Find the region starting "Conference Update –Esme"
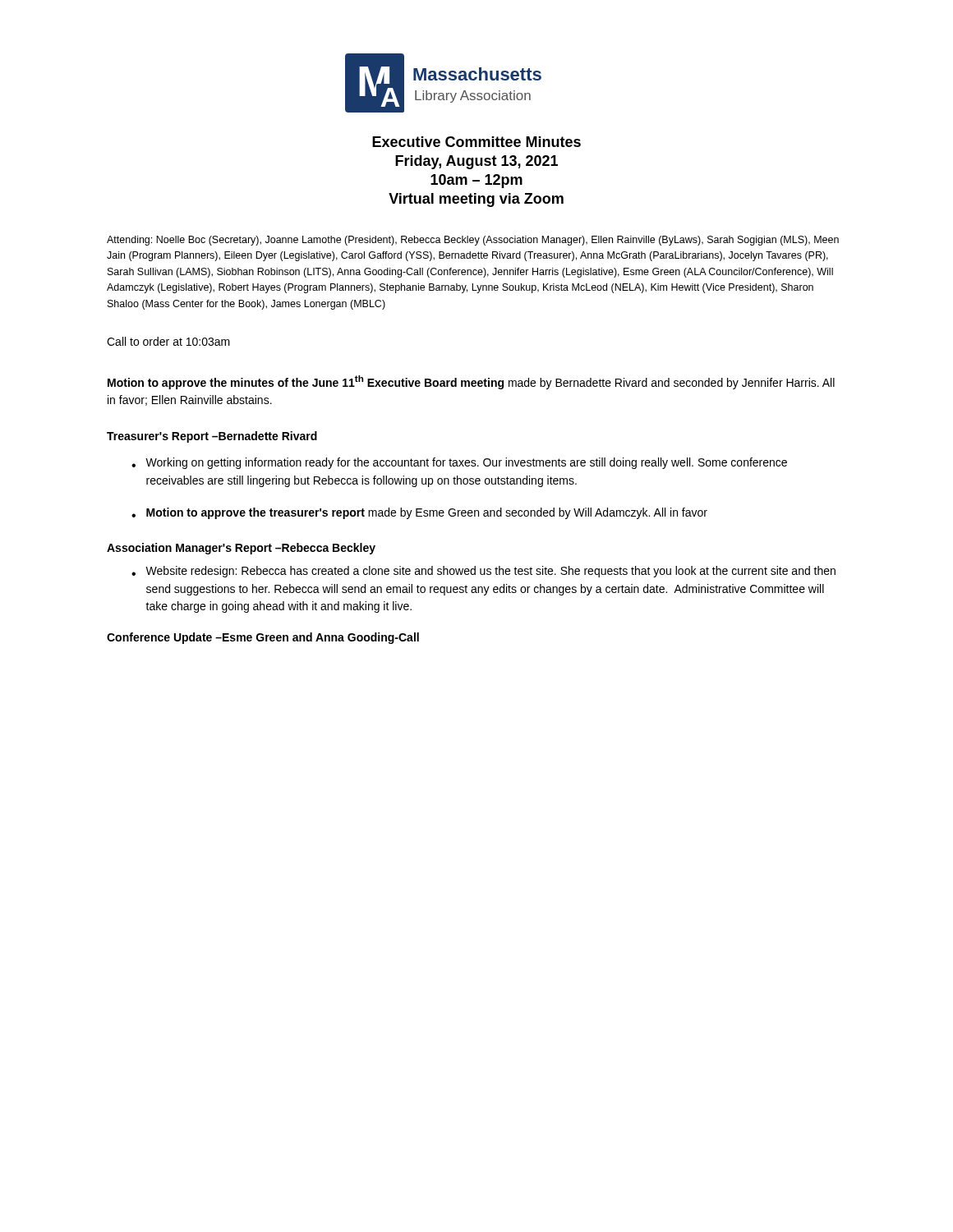The image size is (953, 1232). [x=263, y=637]
